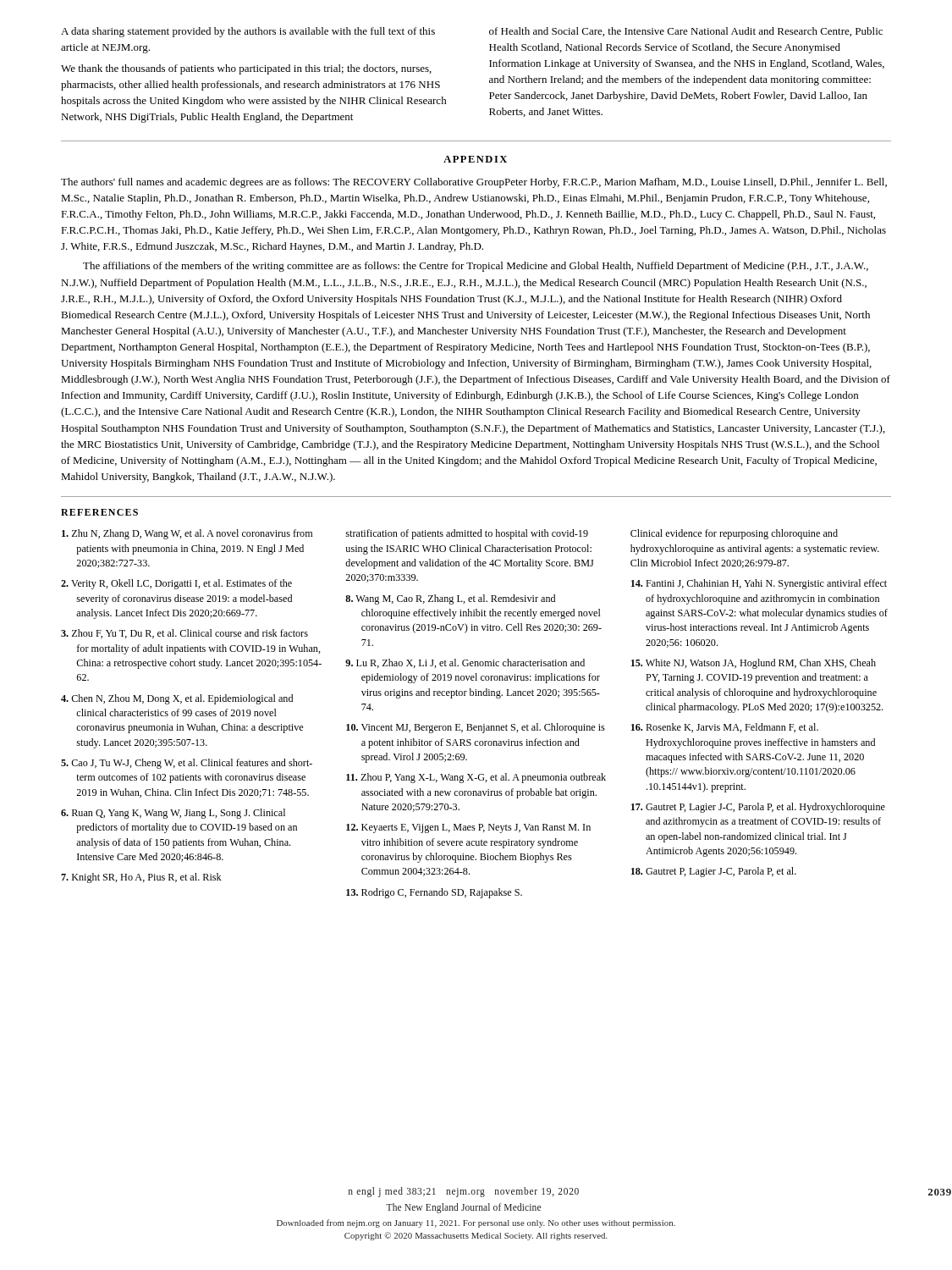Screen dimensions: 1270x952
Task: Select the list item that says "Clinical evidence for repurposing"
Action: tap(755, 548)
